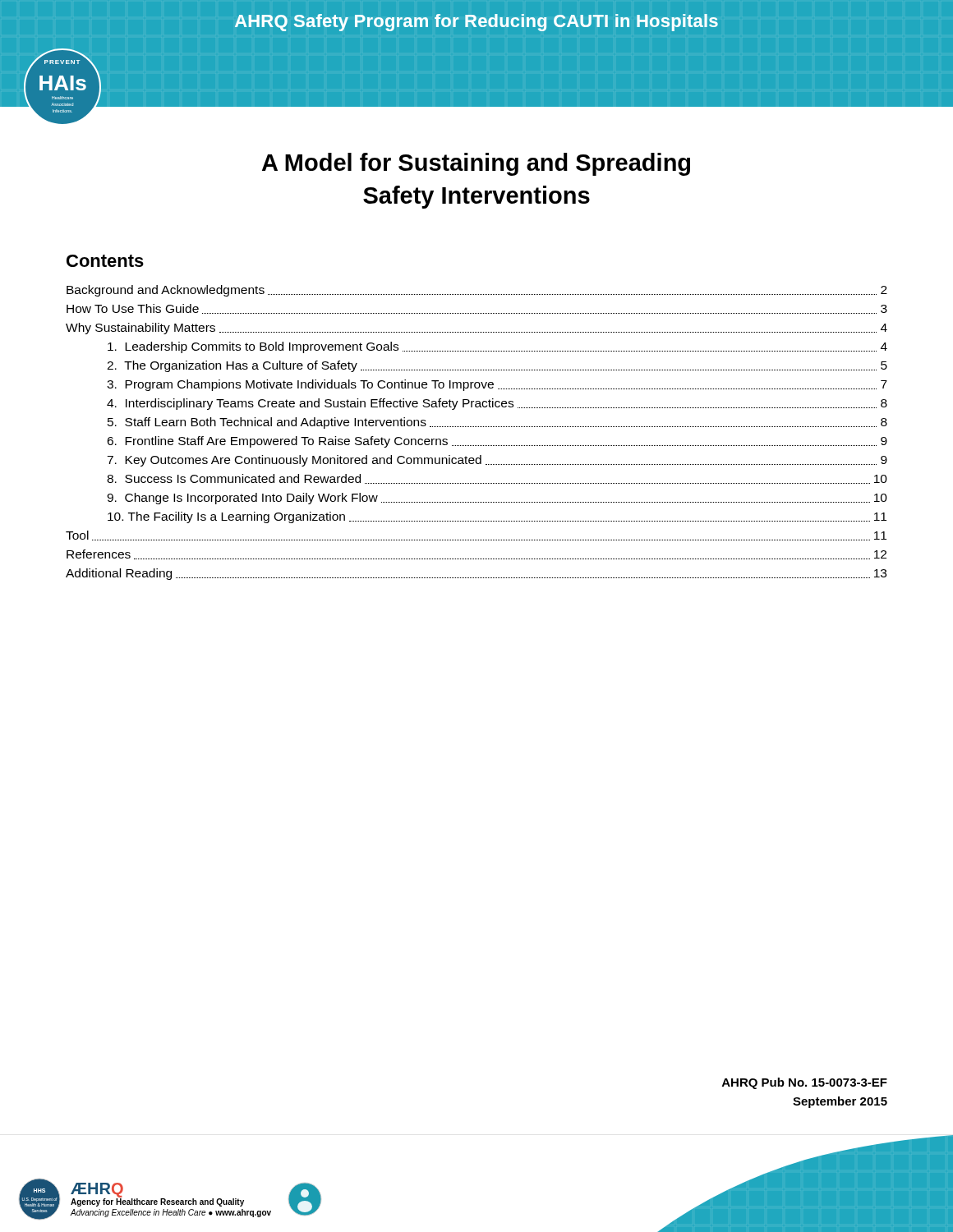Click on the list item that reads "8. Success Is Communicated and"

click(x=497, y=479)
